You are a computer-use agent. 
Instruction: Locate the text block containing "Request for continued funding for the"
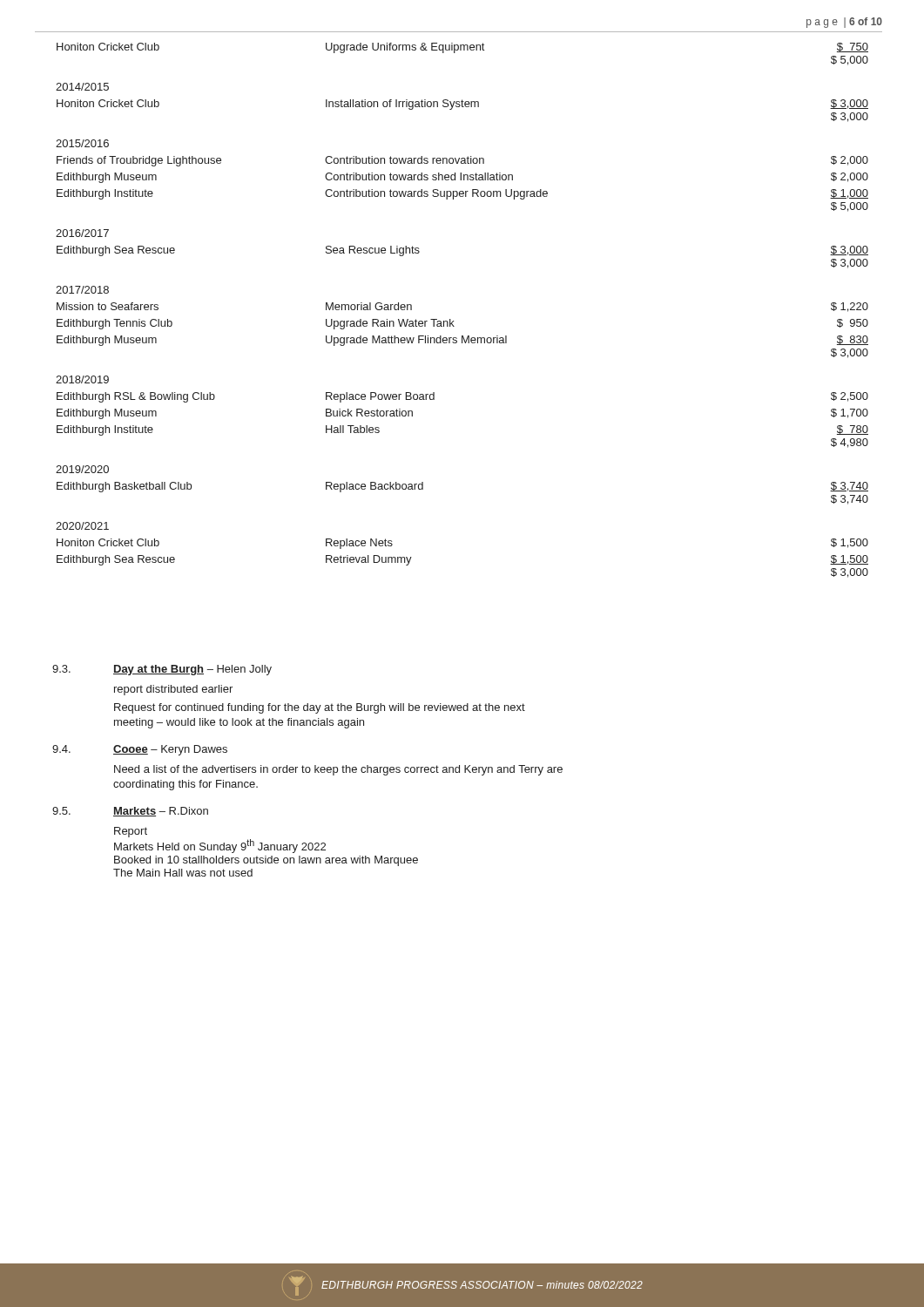click(319, 707)
